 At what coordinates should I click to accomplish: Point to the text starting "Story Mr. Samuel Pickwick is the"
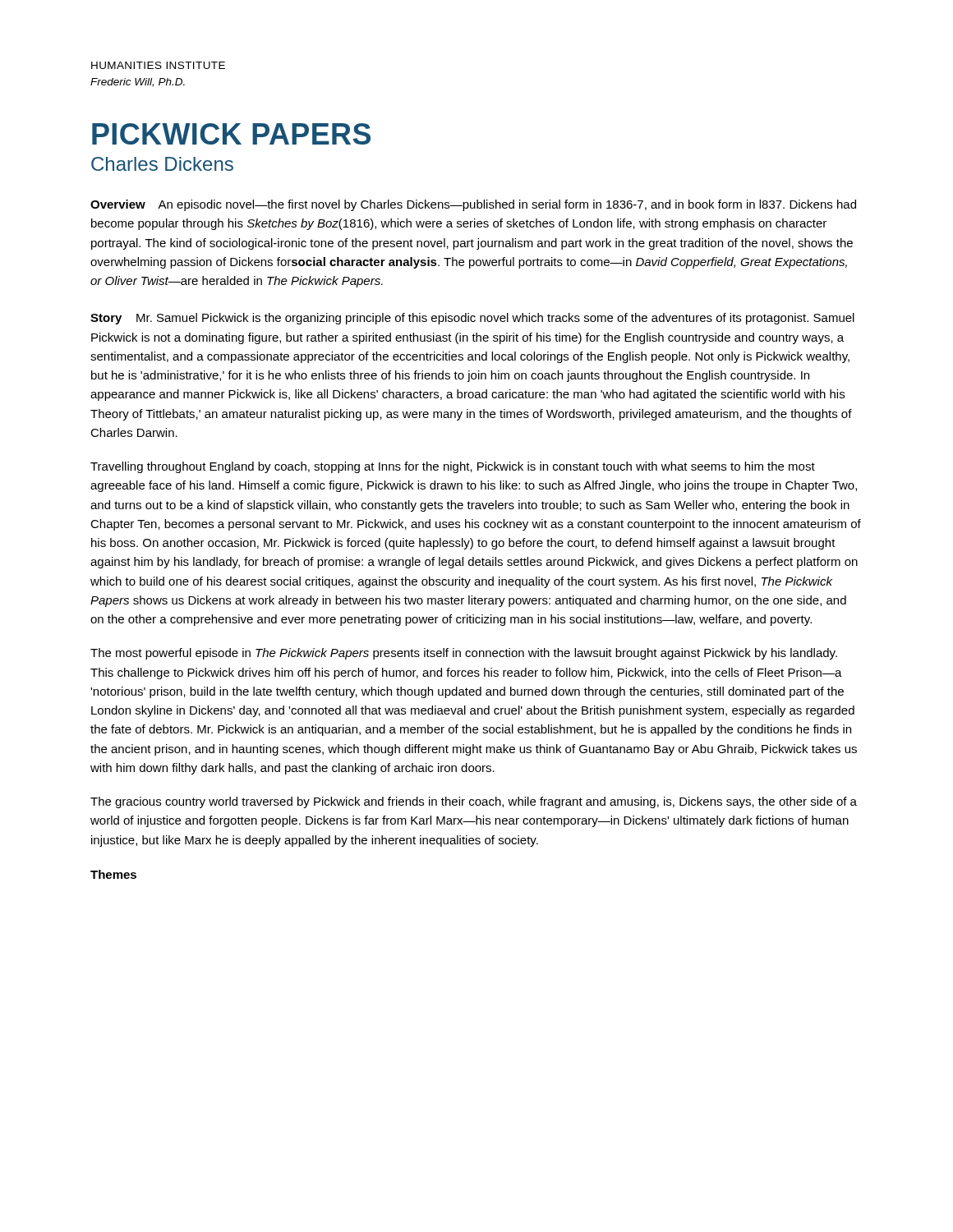(x=476, y=375)
